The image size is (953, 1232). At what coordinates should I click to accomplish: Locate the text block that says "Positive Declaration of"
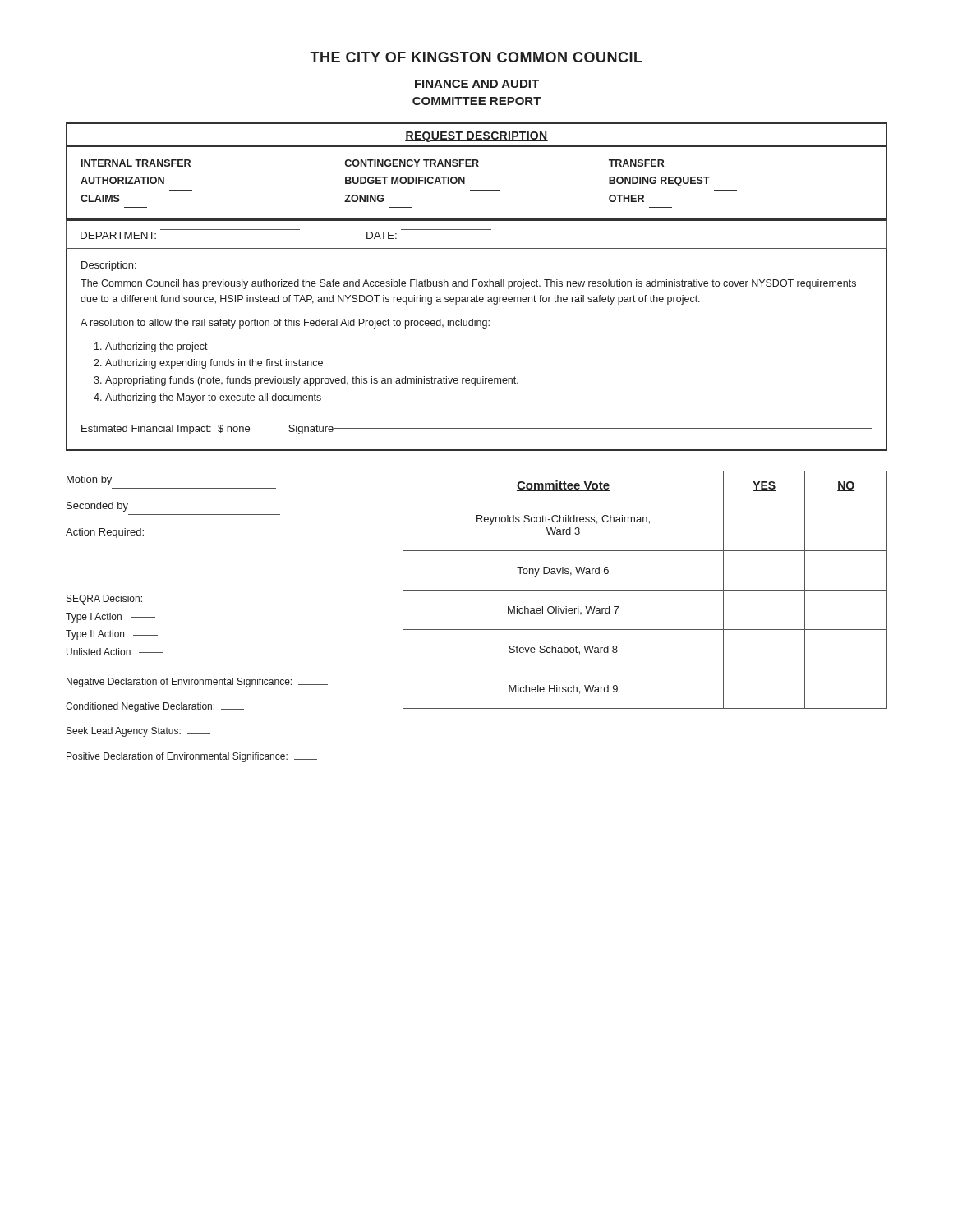(x=192, y=756)
